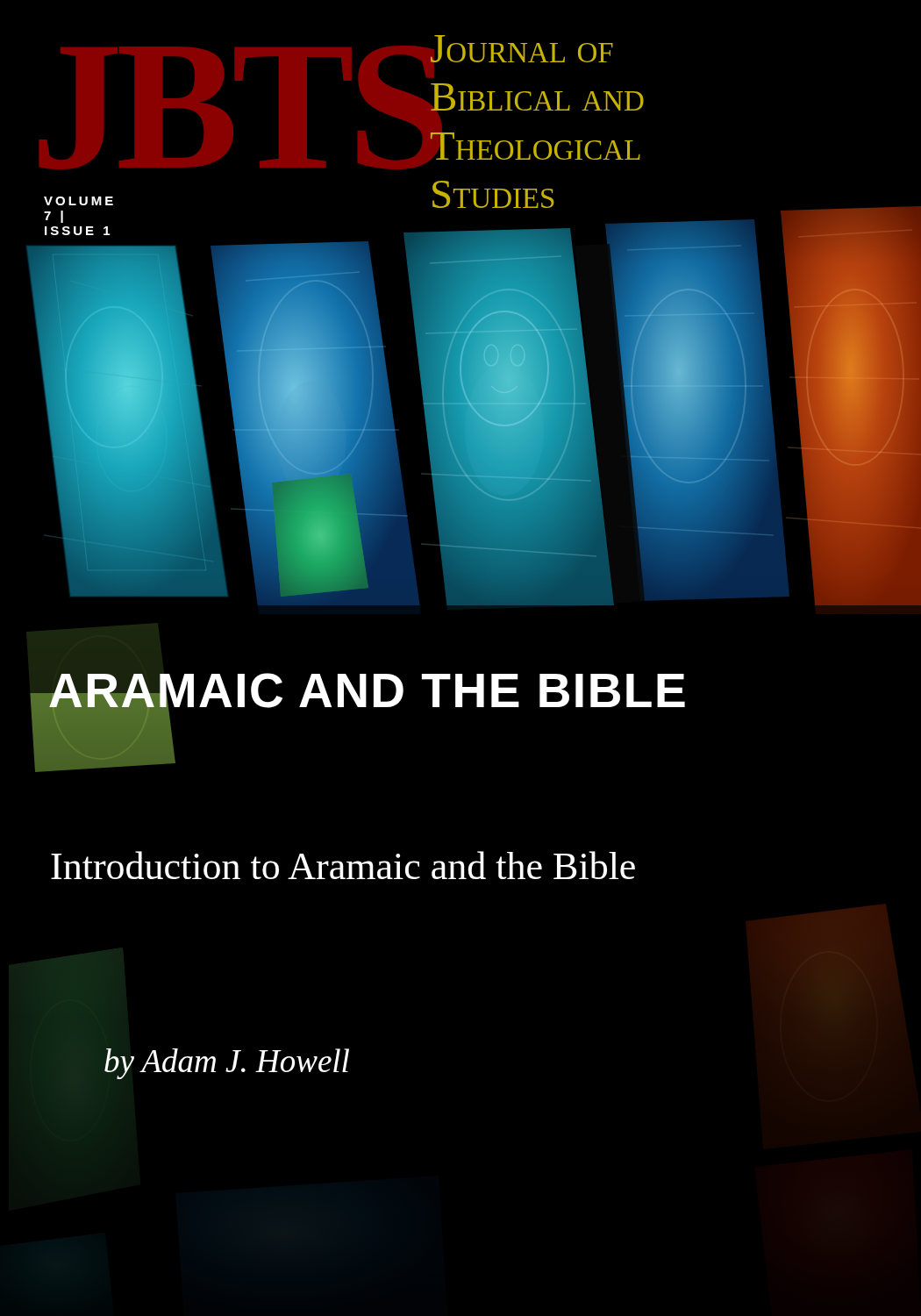
Task: Click the photo
Action: pyautogui.click(x=460, y=658)
